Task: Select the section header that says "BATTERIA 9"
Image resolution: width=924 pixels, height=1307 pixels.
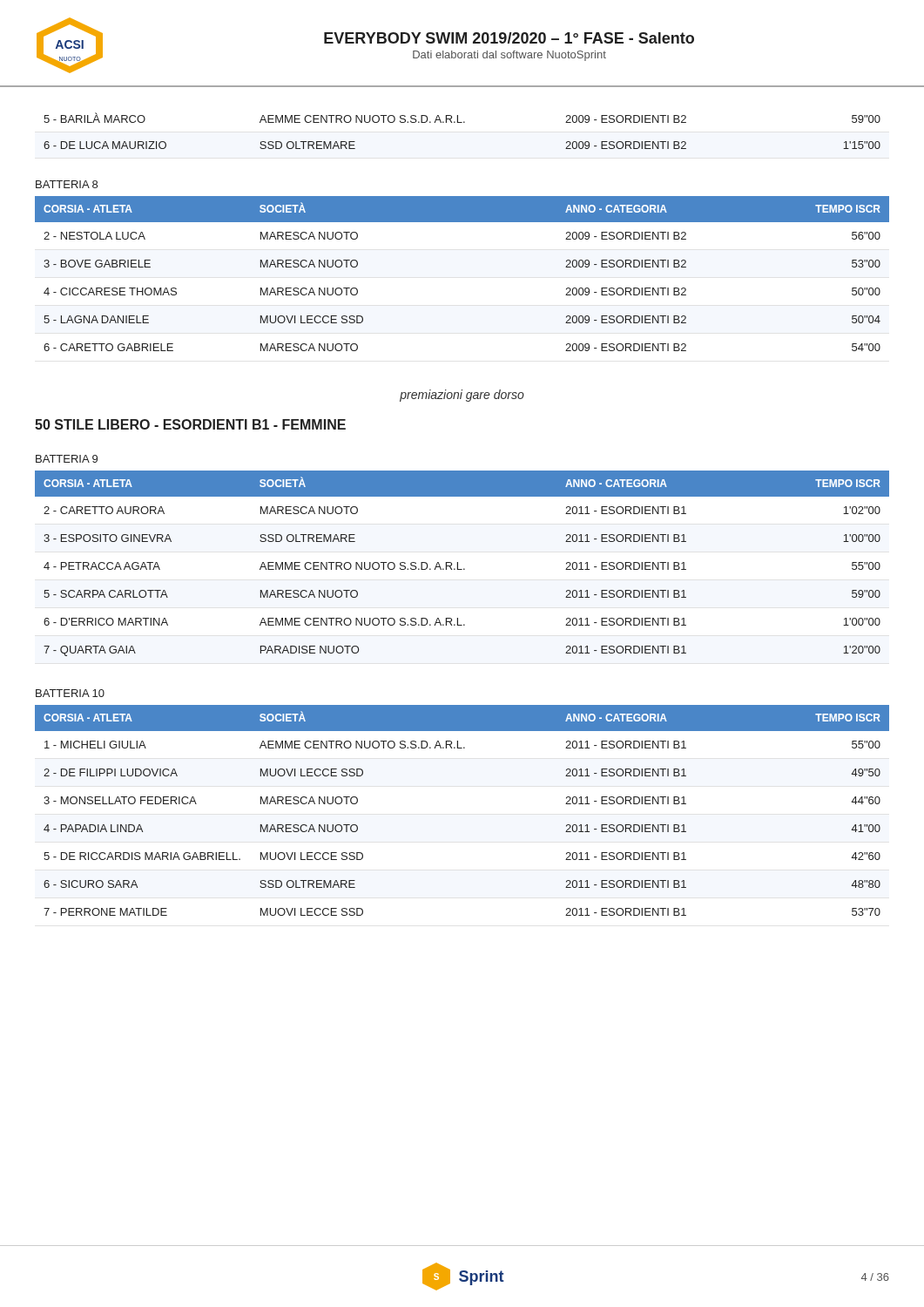Action: pyautogui.click(x=67, y=459)
